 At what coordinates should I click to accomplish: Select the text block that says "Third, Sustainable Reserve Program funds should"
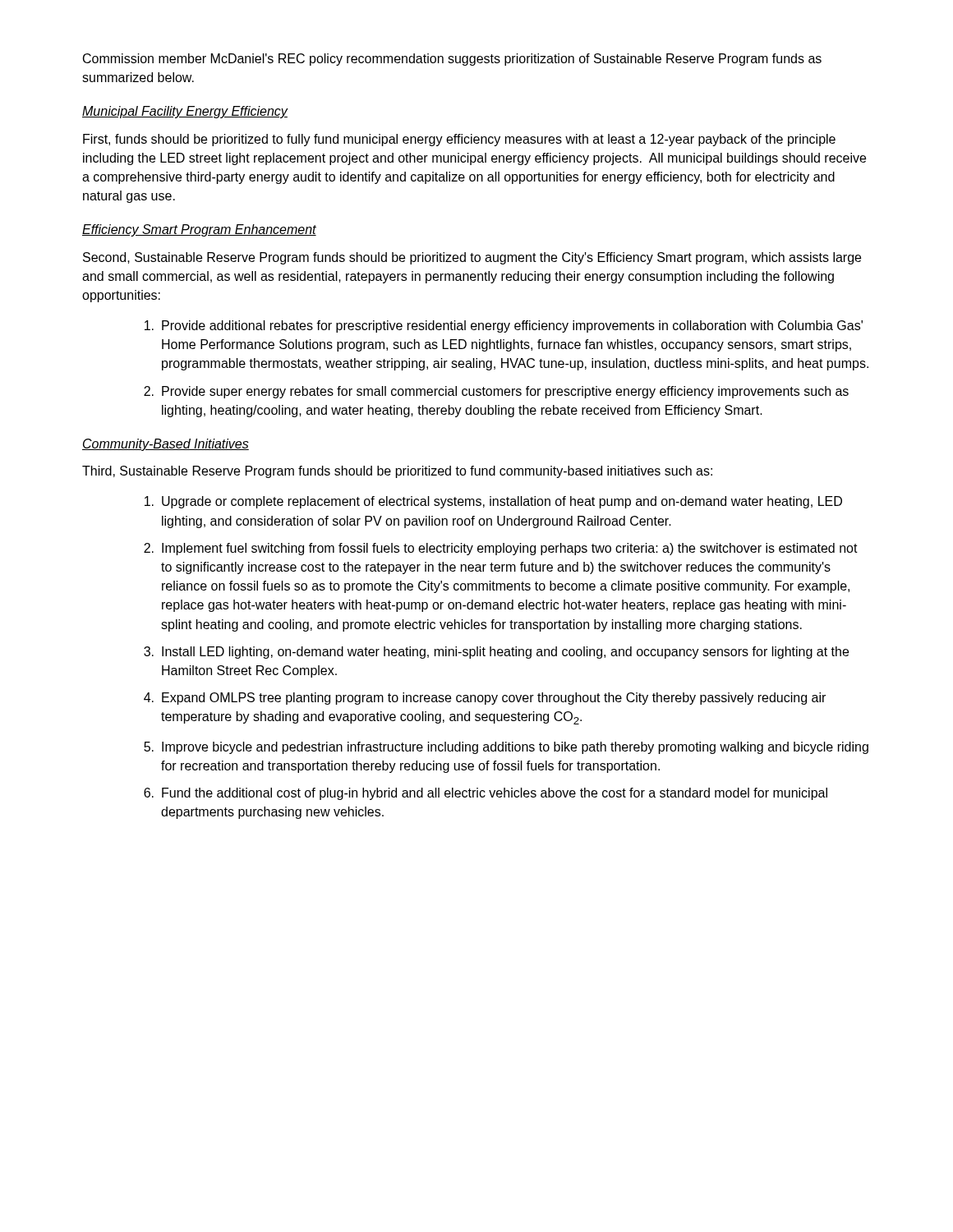[x=398, y=471]
